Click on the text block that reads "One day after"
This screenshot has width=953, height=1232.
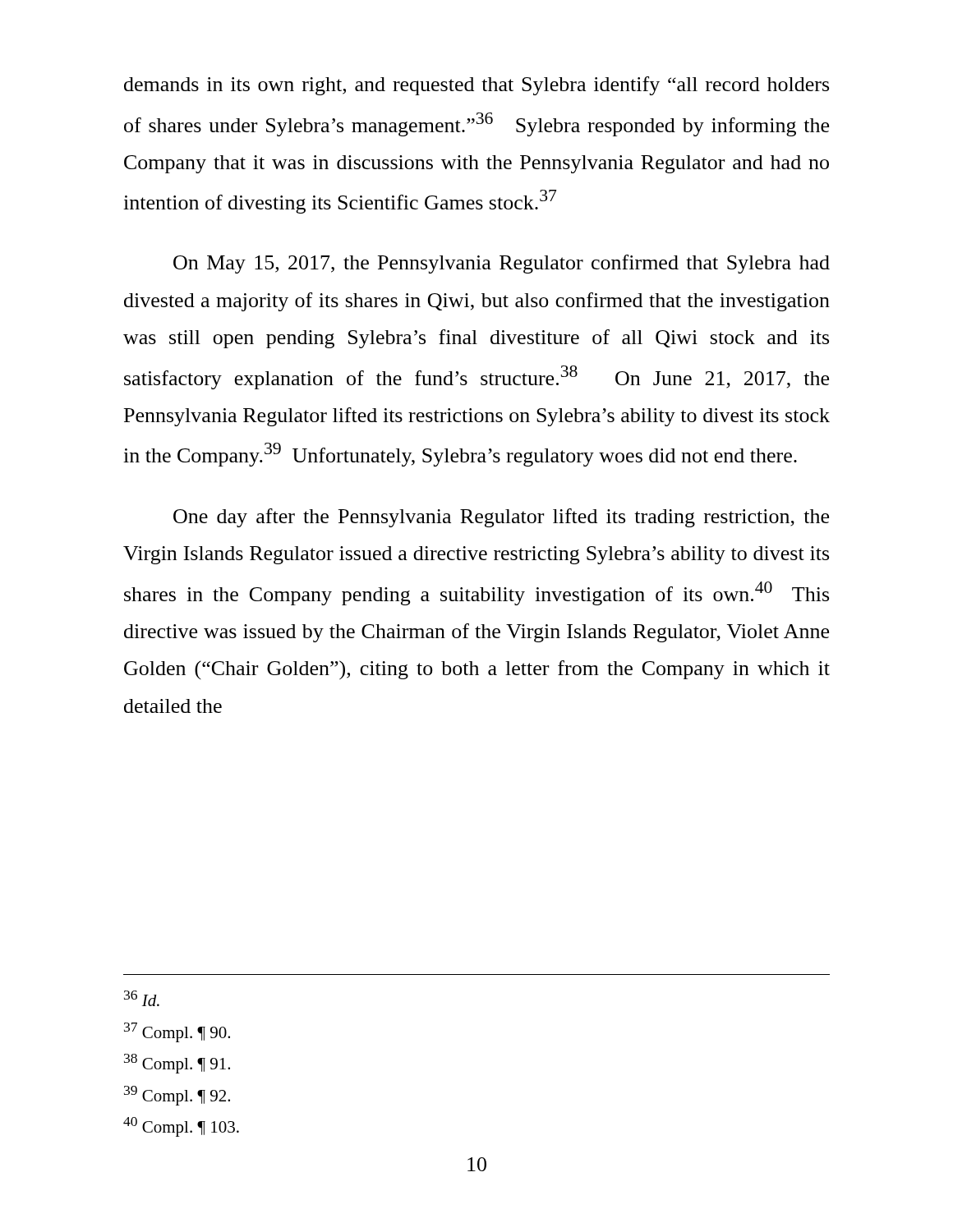(476, 611)
